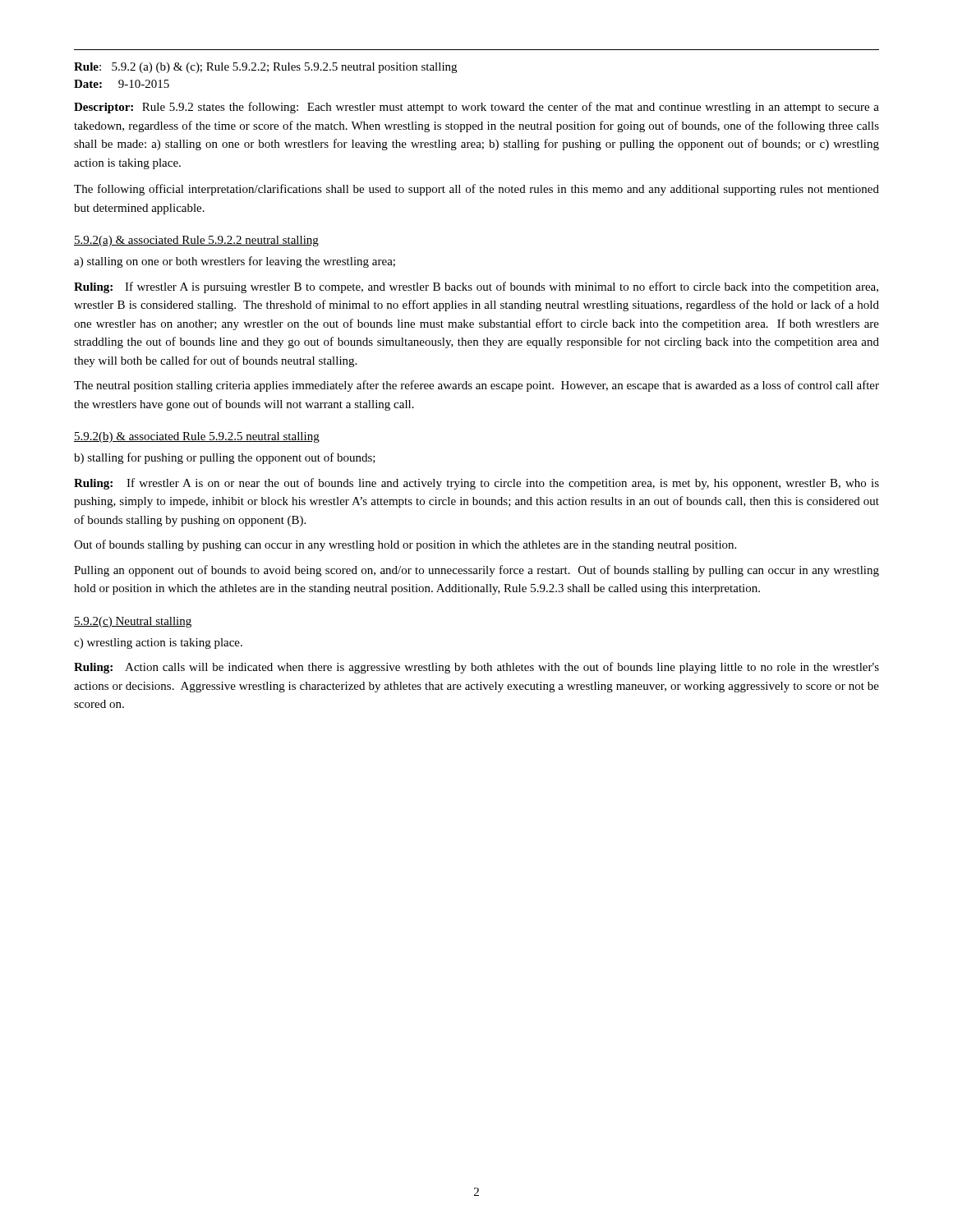Navigate to the text starting "b) stalling for"
The width and height of the screenshot is (953, 1232).
pos(225,458)
